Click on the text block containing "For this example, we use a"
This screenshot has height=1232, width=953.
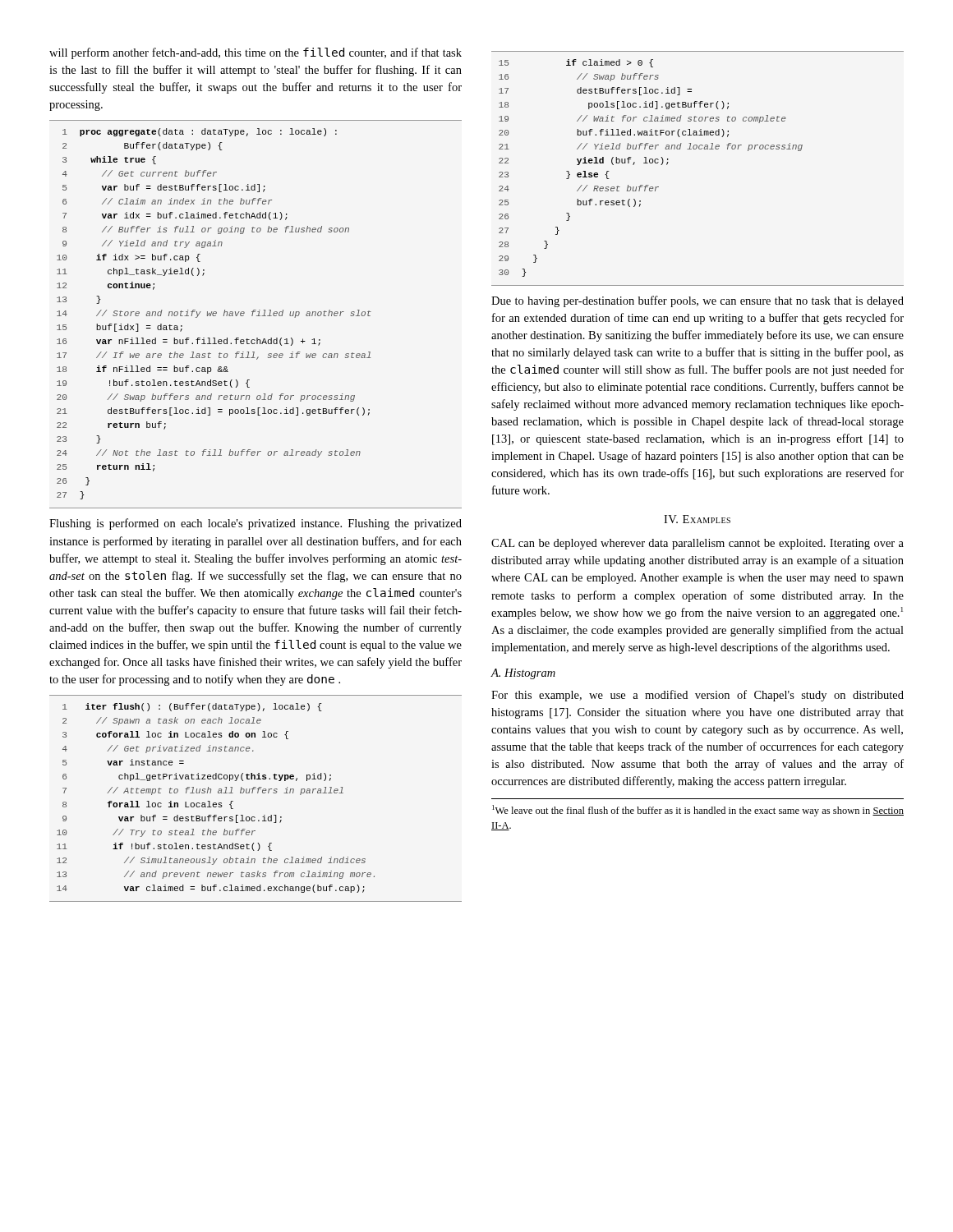point(698,738)
